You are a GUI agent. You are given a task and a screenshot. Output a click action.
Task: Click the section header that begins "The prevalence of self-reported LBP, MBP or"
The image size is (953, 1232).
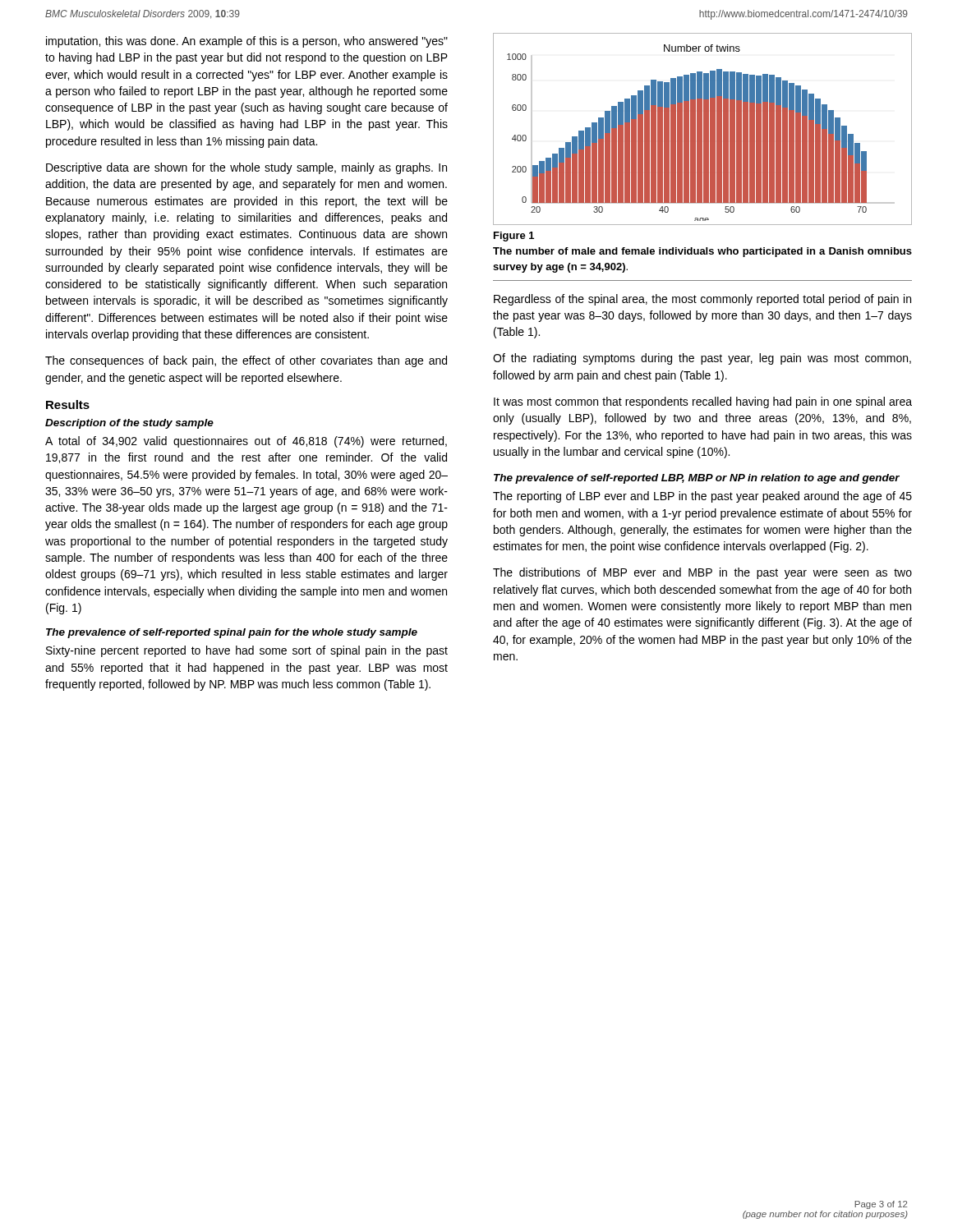[696, 478]
